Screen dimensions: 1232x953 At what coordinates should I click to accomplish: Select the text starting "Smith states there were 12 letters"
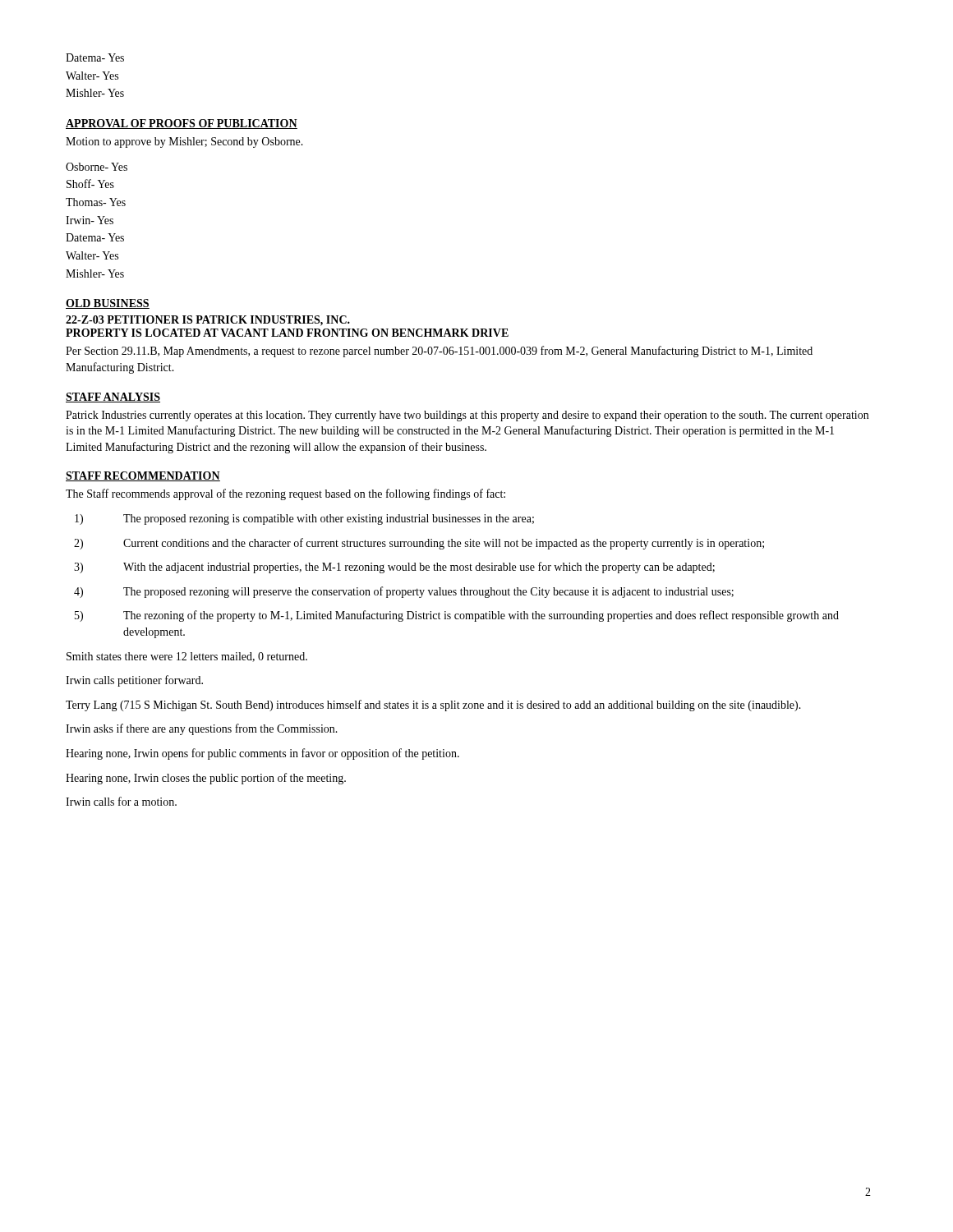coord(187,657)
